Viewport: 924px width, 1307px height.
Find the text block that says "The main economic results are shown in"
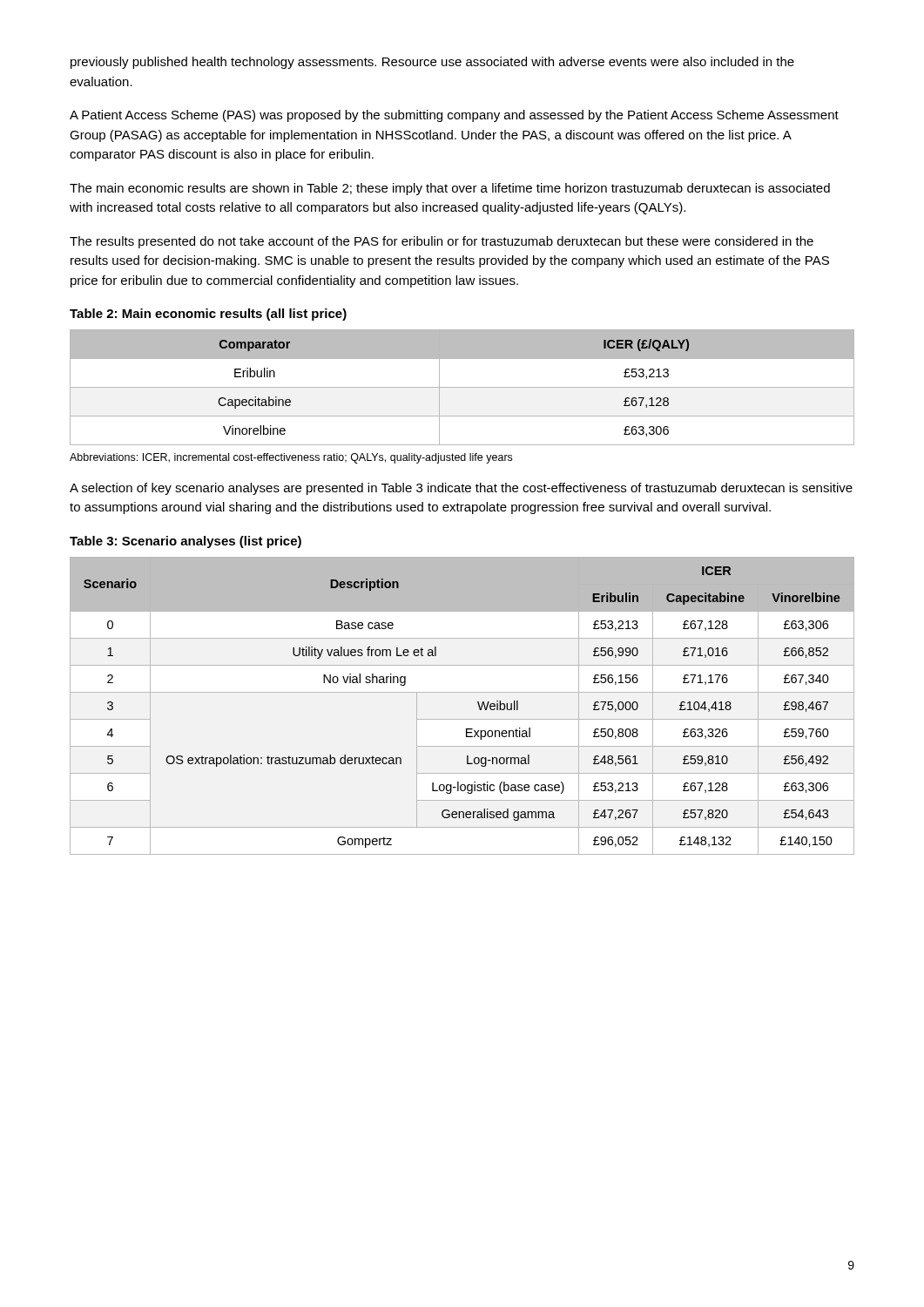[450, 197]
